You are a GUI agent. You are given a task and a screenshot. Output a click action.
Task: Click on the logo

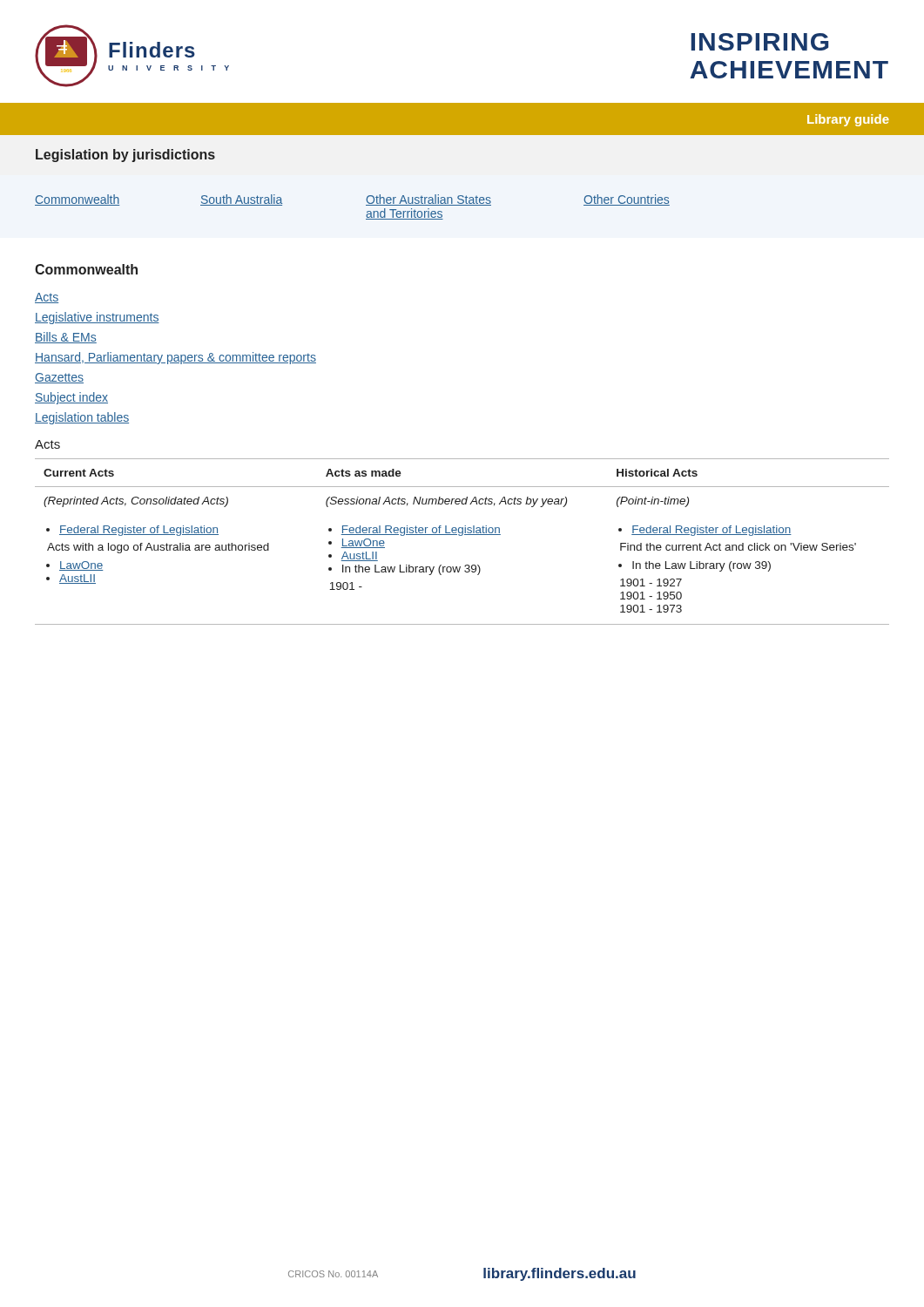[134, 56]
